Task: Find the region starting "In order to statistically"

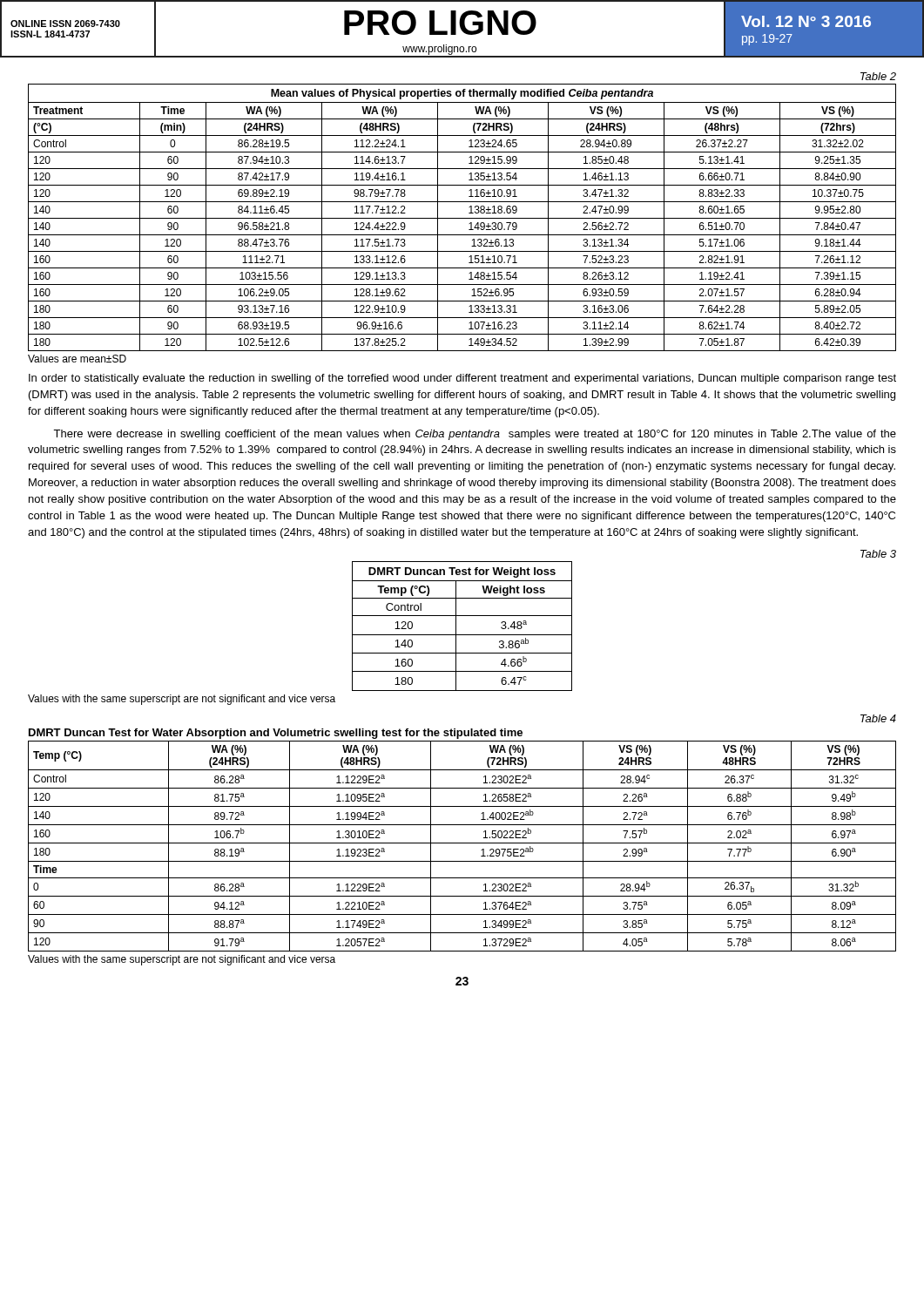Action: 462,394
